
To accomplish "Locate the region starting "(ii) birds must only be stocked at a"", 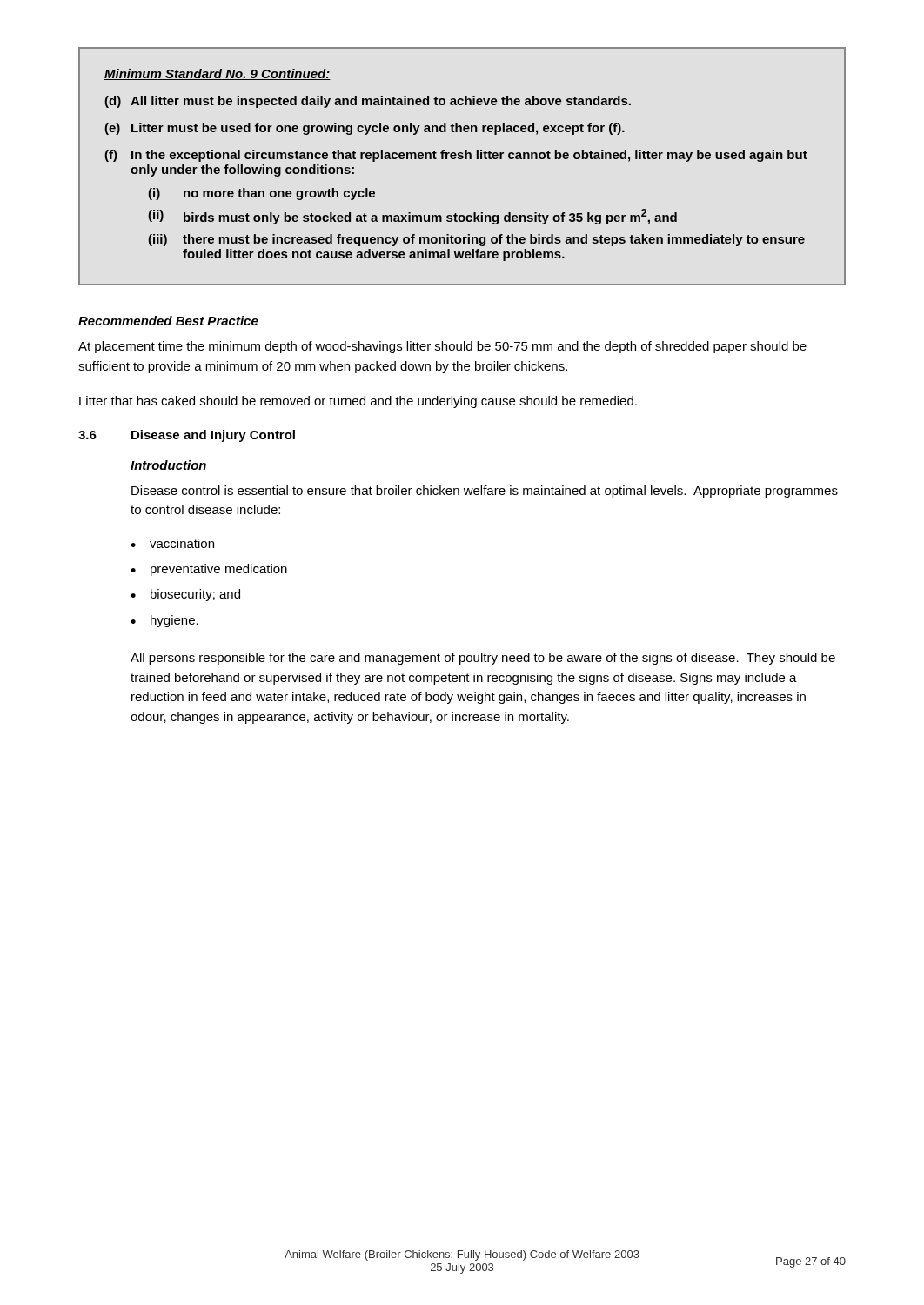I will (x=413, y=216).
